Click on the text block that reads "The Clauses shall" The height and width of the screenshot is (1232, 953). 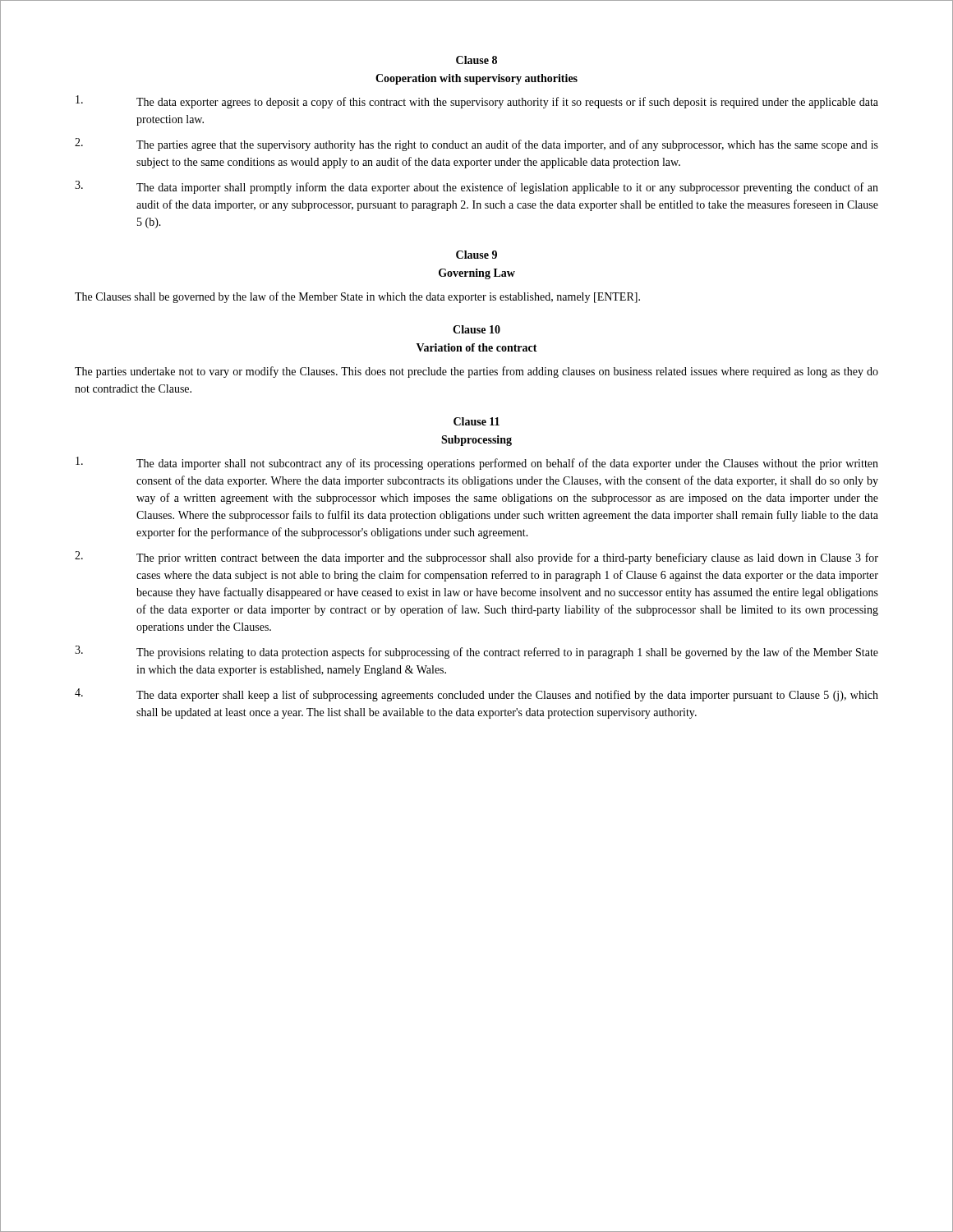(358, 297)
